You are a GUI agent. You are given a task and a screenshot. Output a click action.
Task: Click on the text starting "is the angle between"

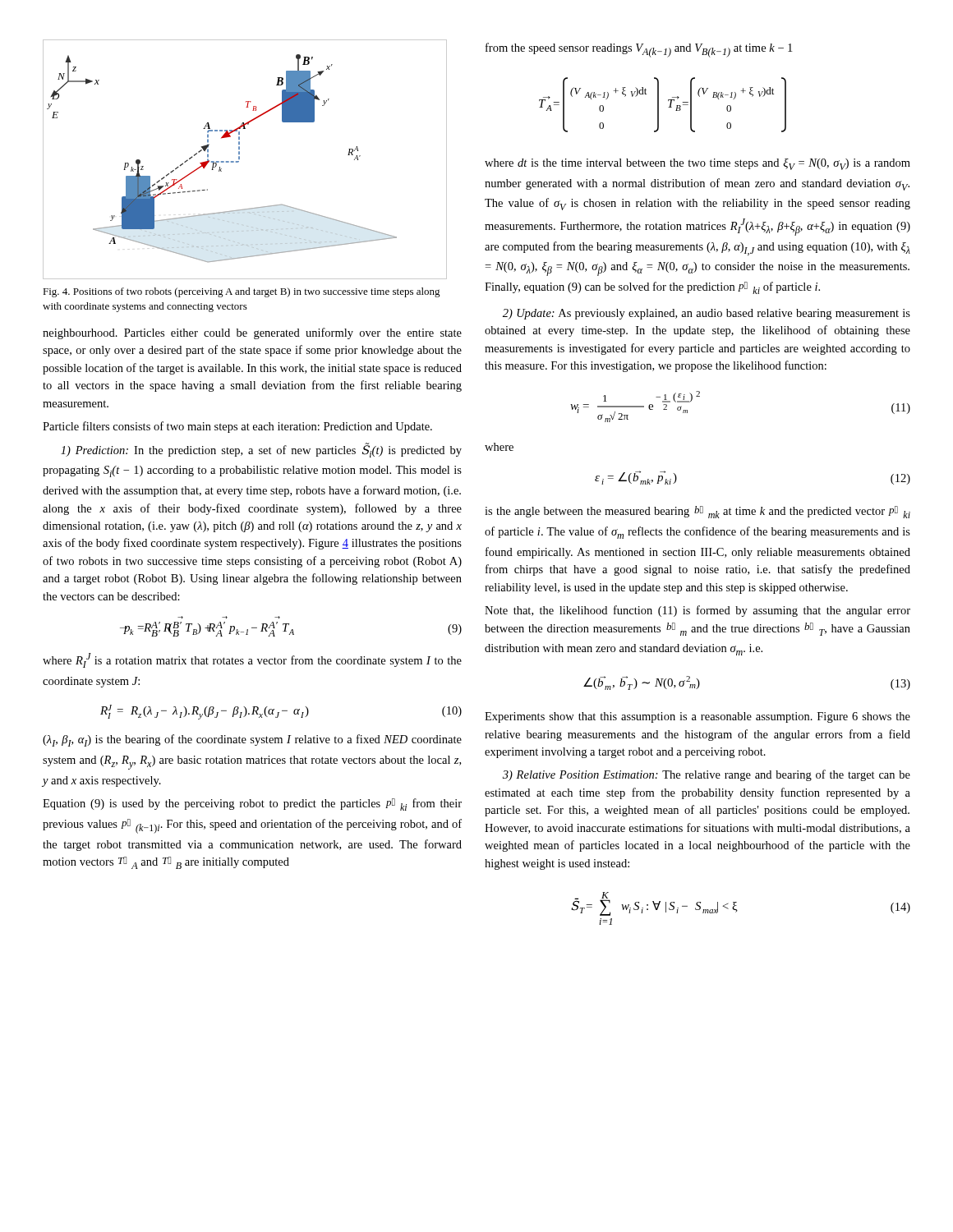tap(698, 582)
